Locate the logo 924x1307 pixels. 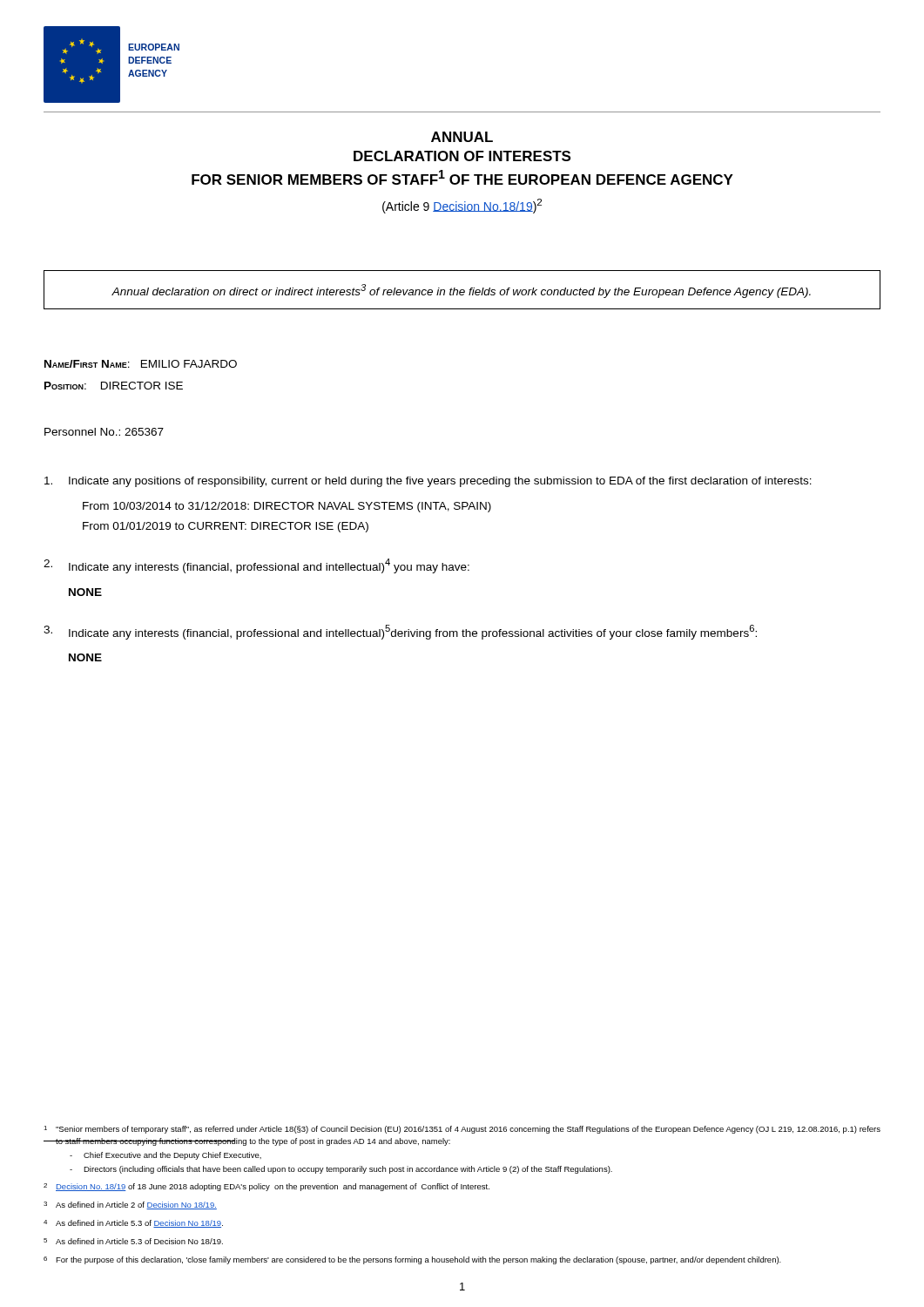[113, 65]
